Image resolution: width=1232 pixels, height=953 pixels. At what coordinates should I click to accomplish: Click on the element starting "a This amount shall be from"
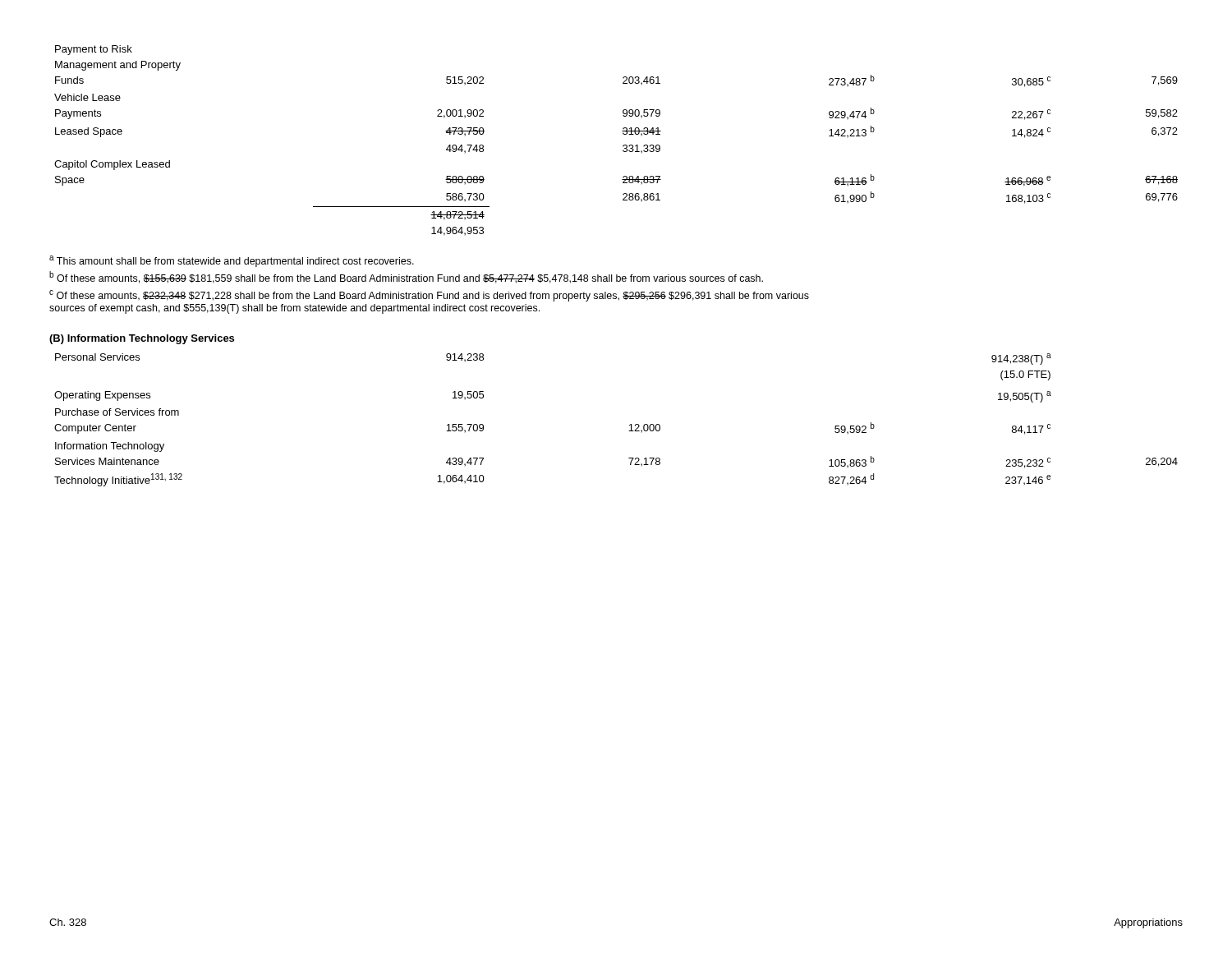tap(232, 260)
